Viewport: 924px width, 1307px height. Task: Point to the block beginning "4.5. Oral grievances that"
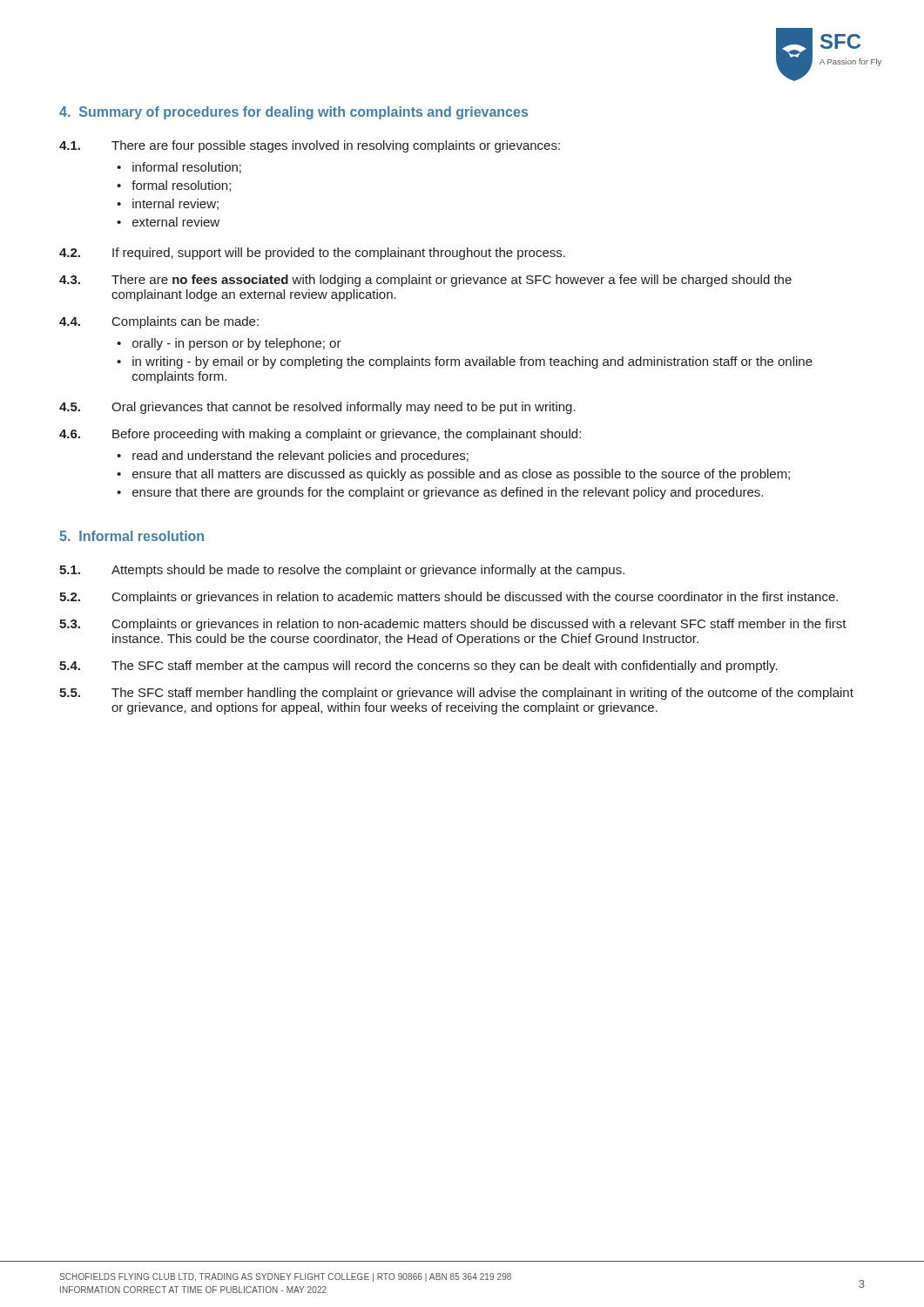click(x=462, y=406)
